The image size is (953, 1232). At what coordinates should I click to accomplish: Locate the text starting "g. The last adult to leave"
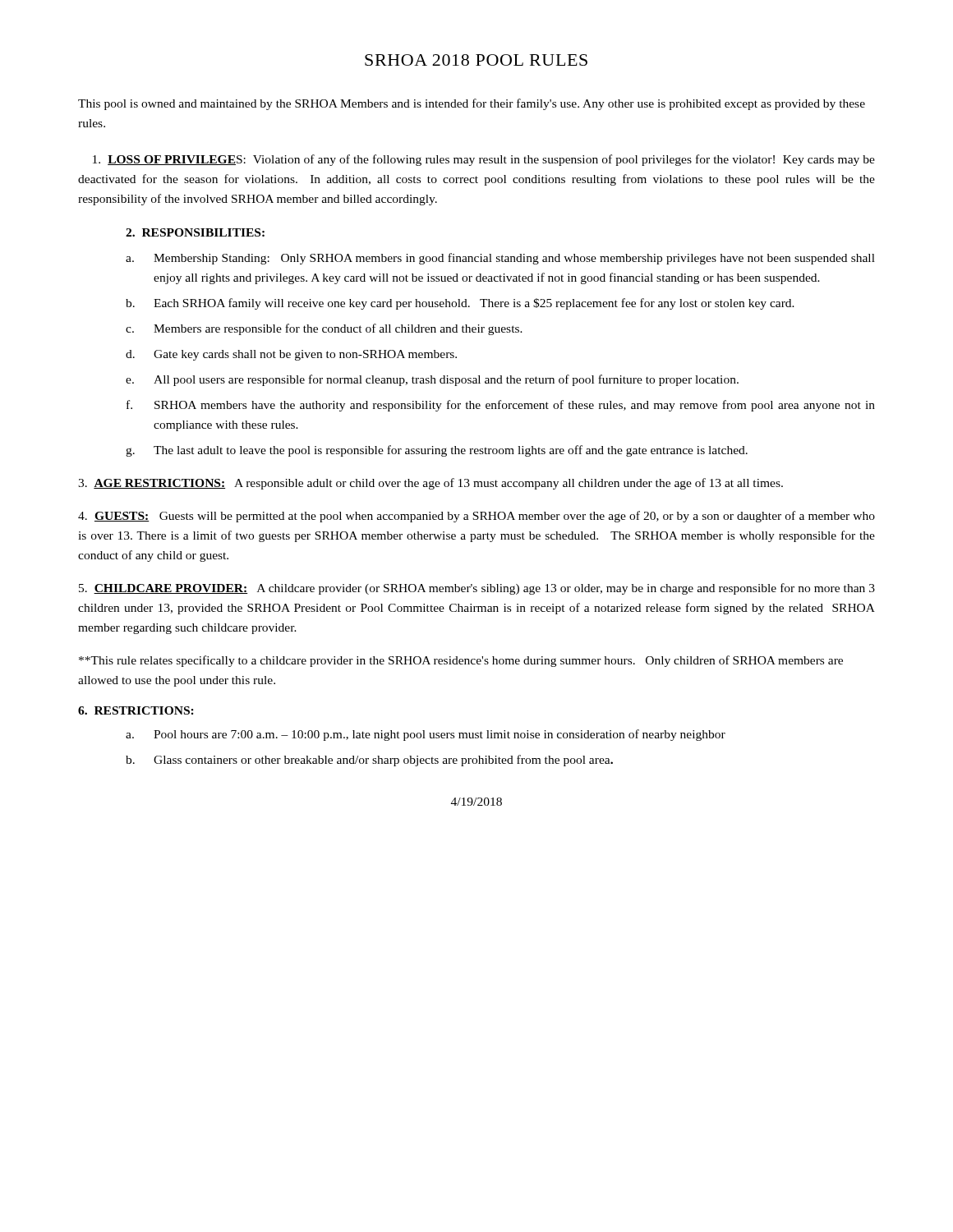[x=500, y=450]
